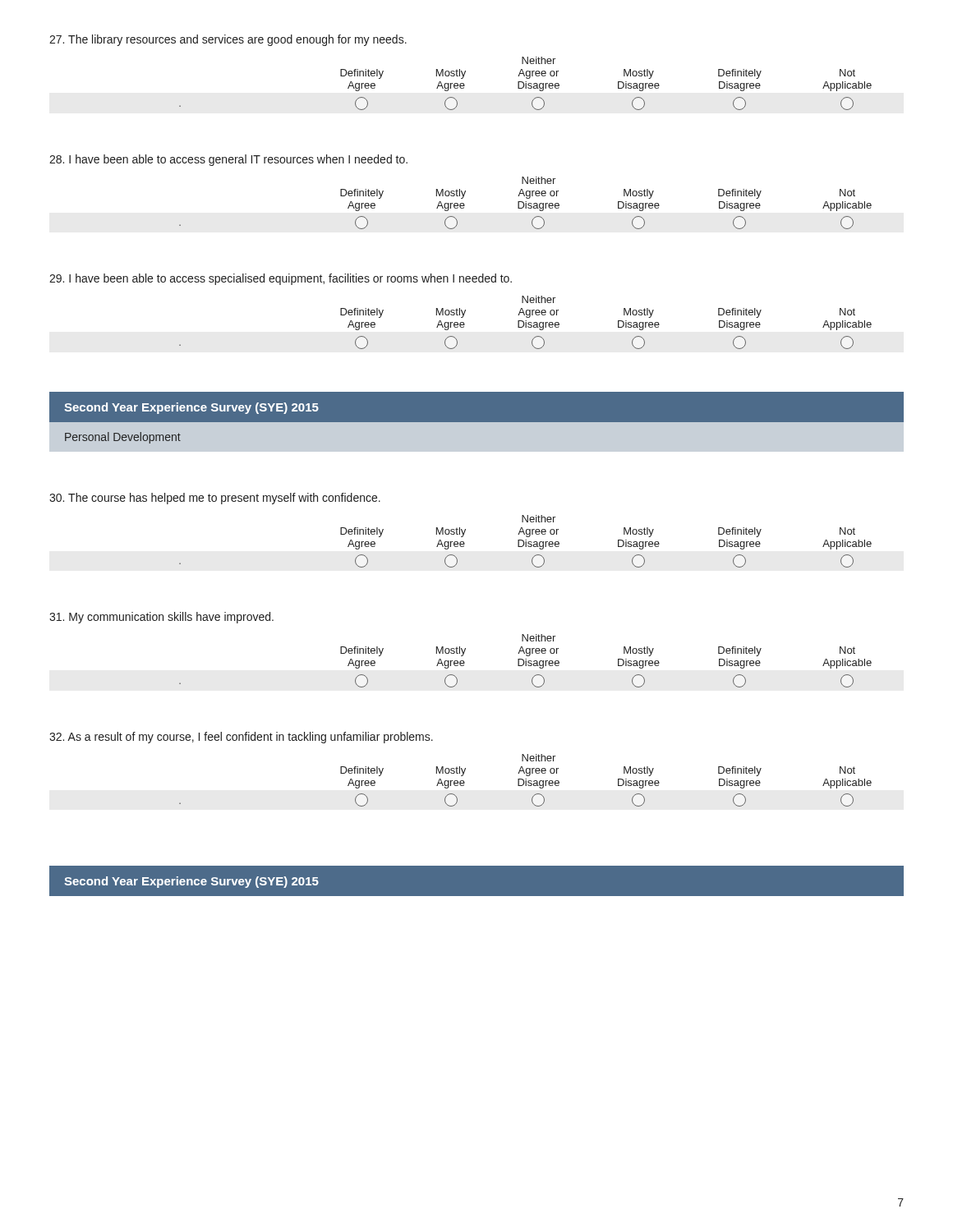Find the text block that says "I have been able to access general"
Image resolution: width=953 pixels, height=1232 pixels.
tap(476, 192)
